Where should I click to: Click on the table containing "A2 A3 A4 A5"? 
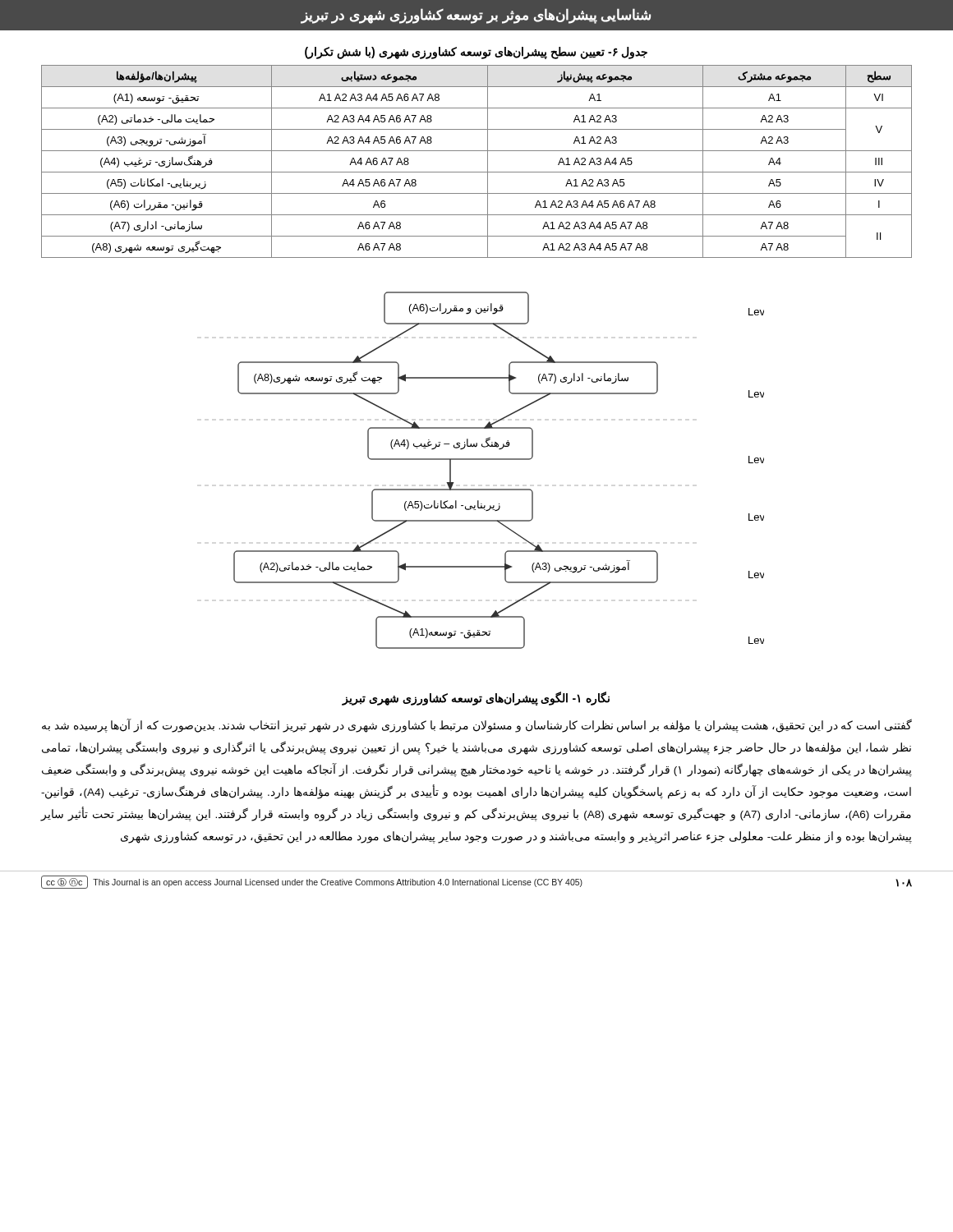[476, 161]
